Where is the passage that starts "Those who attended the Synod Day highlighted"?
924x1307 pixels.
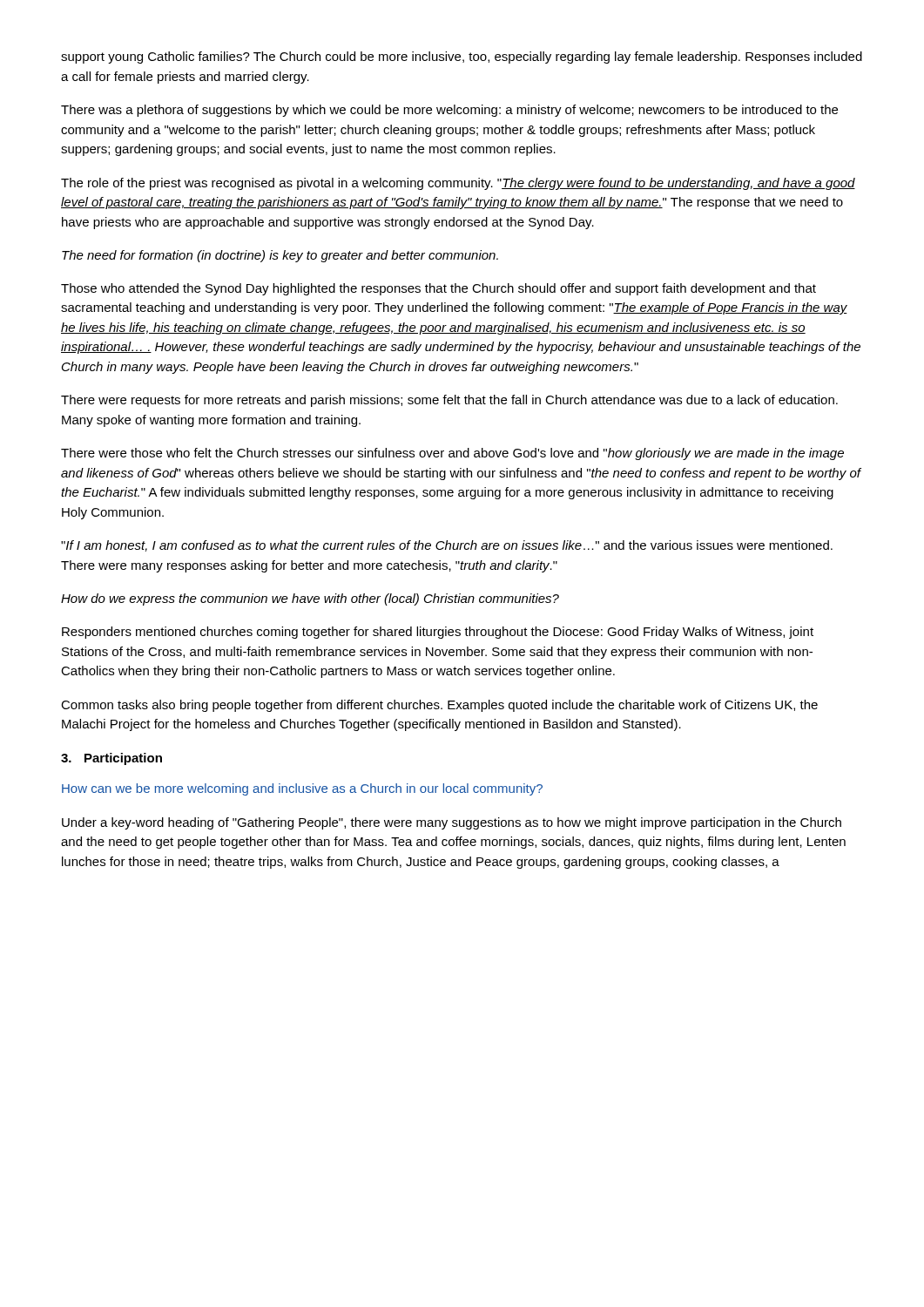pos(461,327)
